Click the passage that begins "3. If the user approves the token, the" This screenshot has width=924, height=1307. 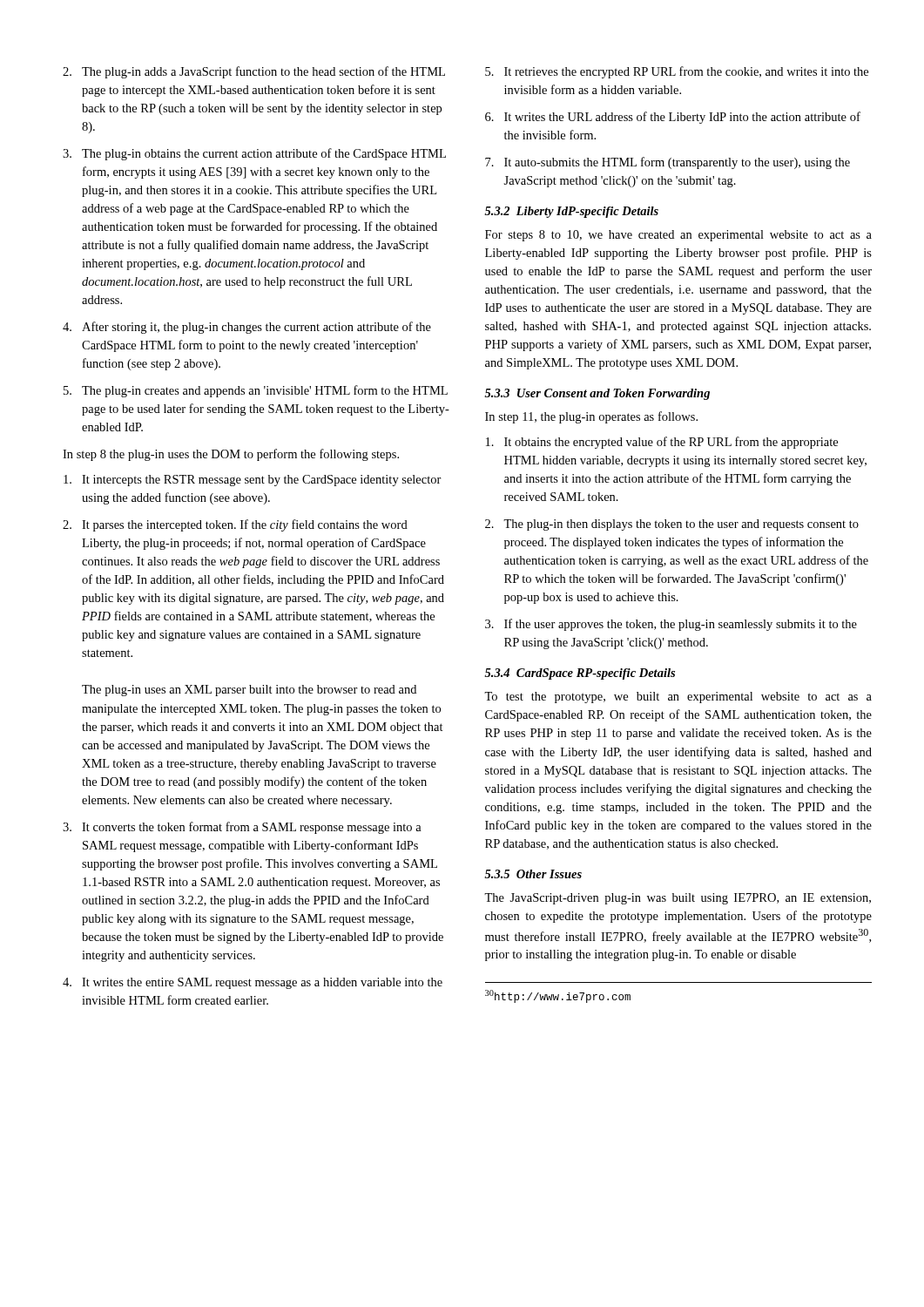click(x=678, y=634)
